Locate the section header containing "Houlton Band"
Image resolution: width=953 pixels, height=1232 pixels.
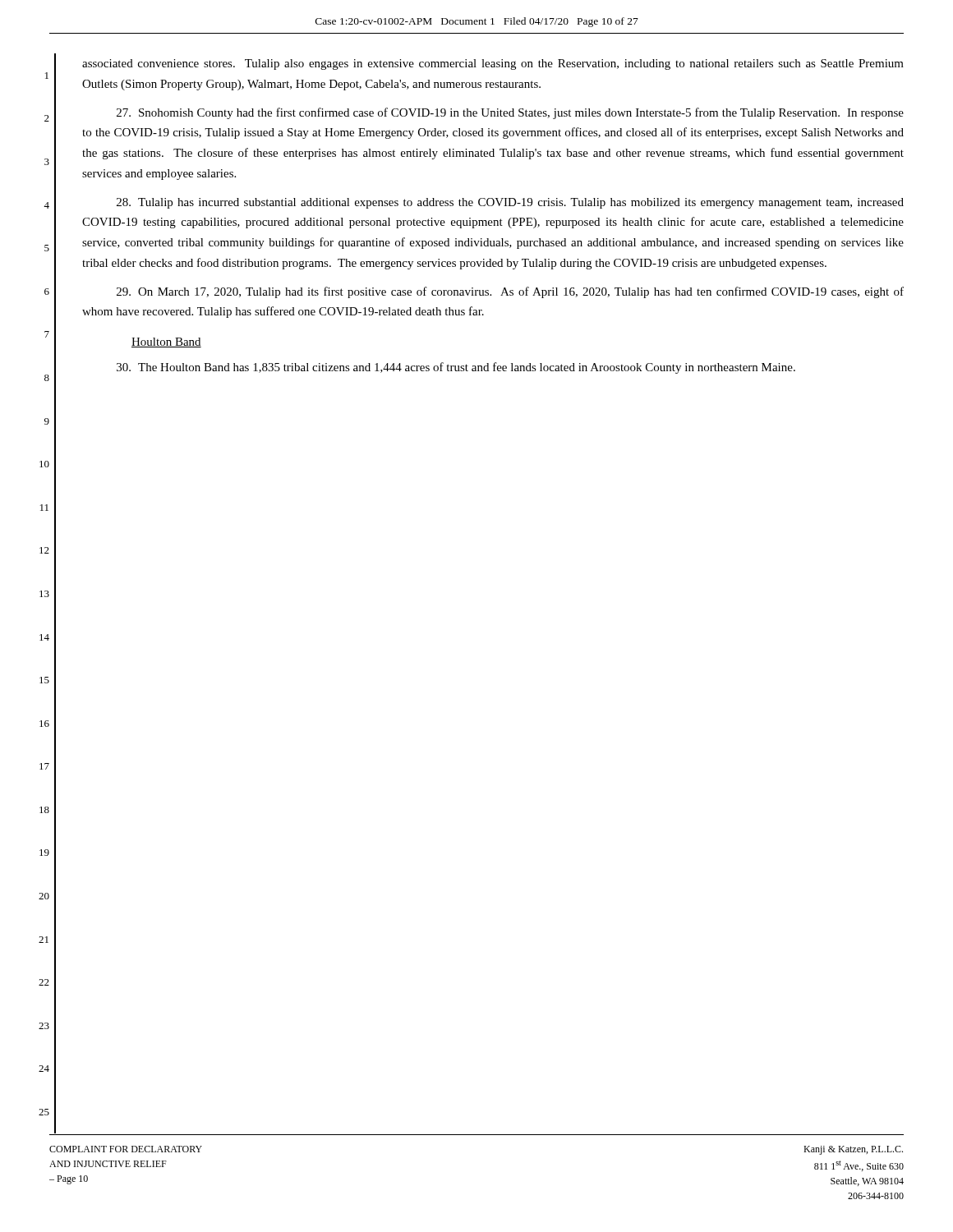(166, 342)
